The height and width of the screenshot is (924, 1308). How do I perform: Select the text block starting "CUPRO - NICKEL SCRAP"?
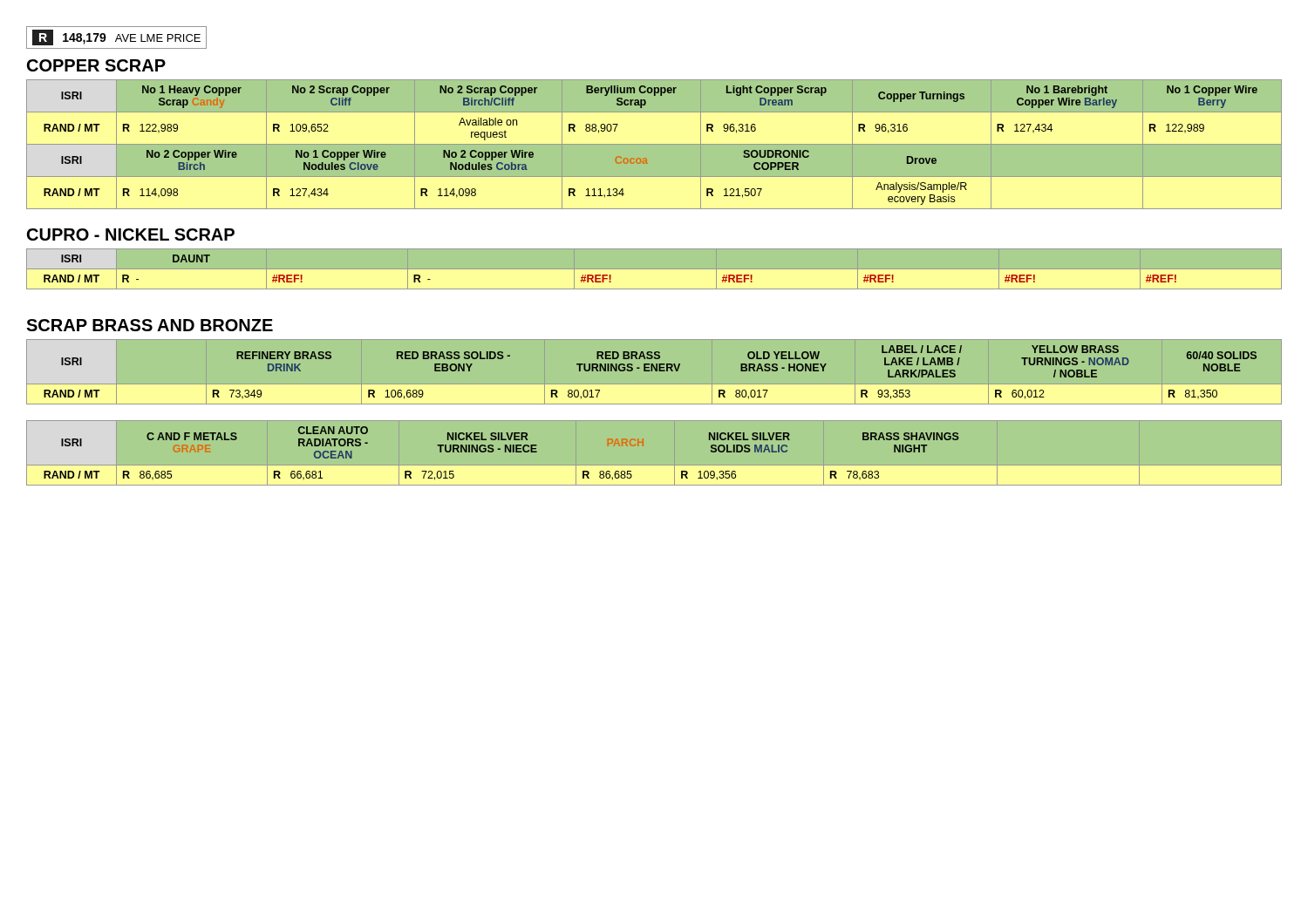coord(131,235)
